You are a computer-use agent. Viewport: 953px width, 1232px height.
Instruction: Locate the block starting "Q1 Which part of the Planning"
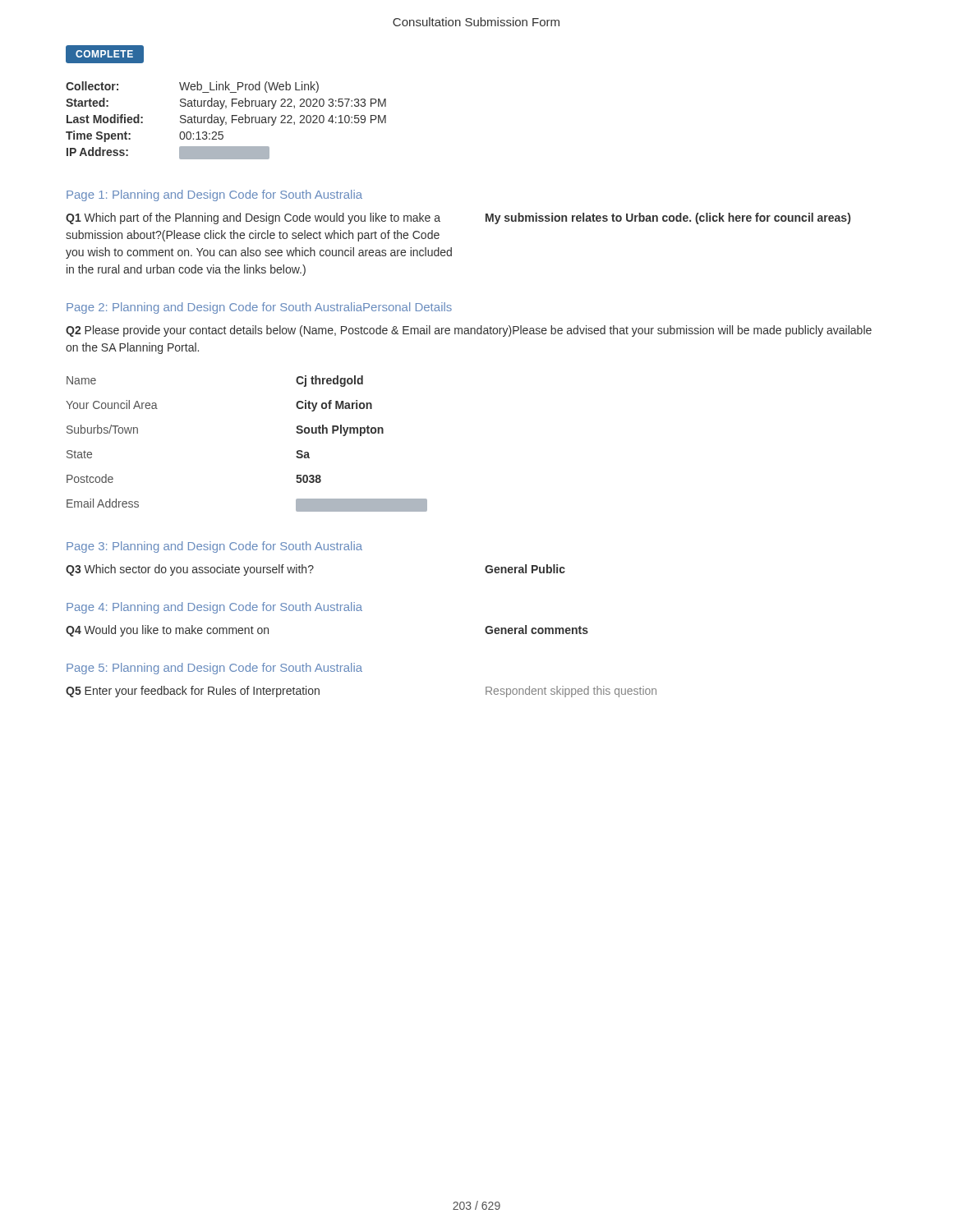click(259, 244)
